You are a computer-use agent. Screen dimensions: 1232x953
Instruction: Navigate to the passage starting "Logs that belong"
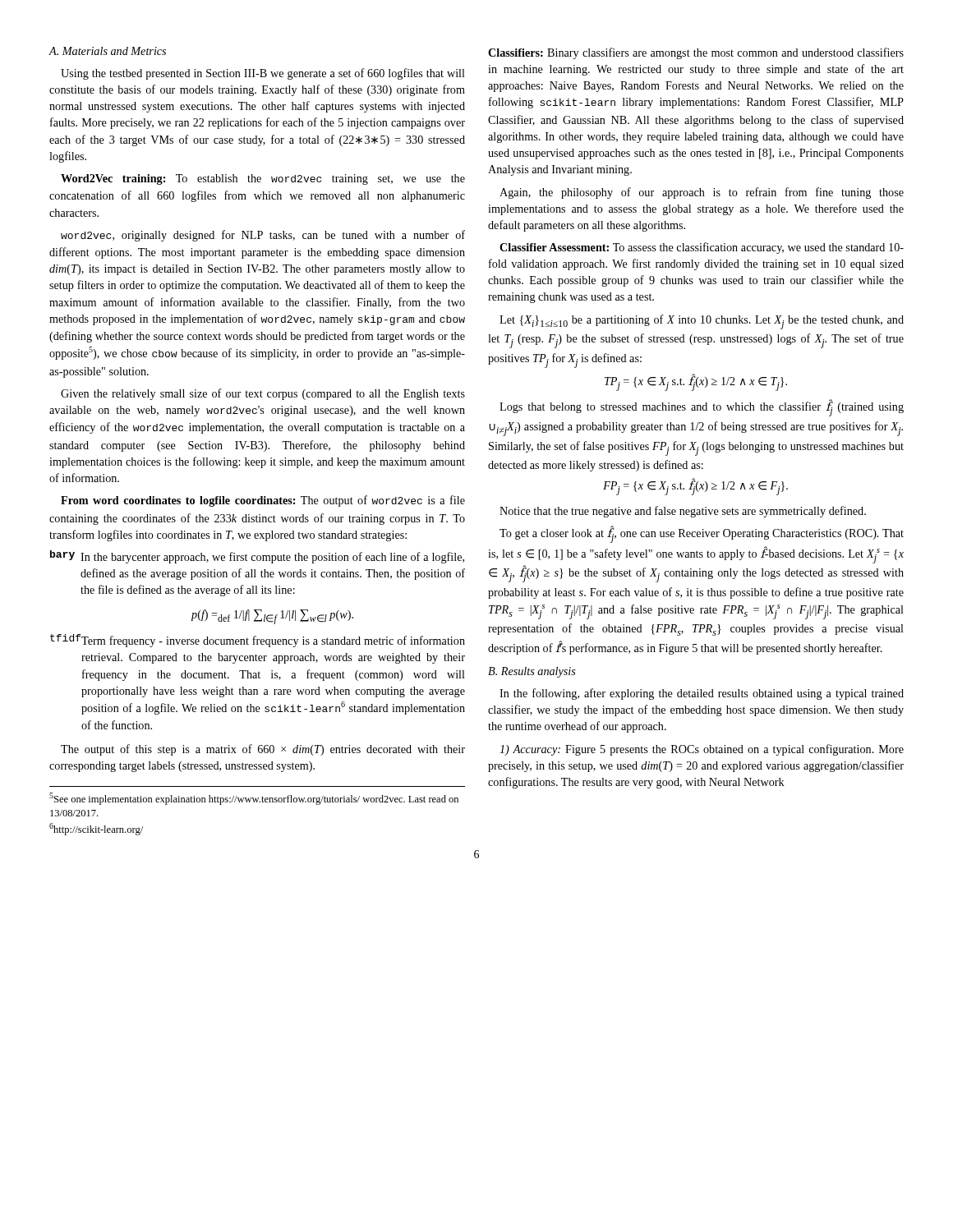coord(696,436)
